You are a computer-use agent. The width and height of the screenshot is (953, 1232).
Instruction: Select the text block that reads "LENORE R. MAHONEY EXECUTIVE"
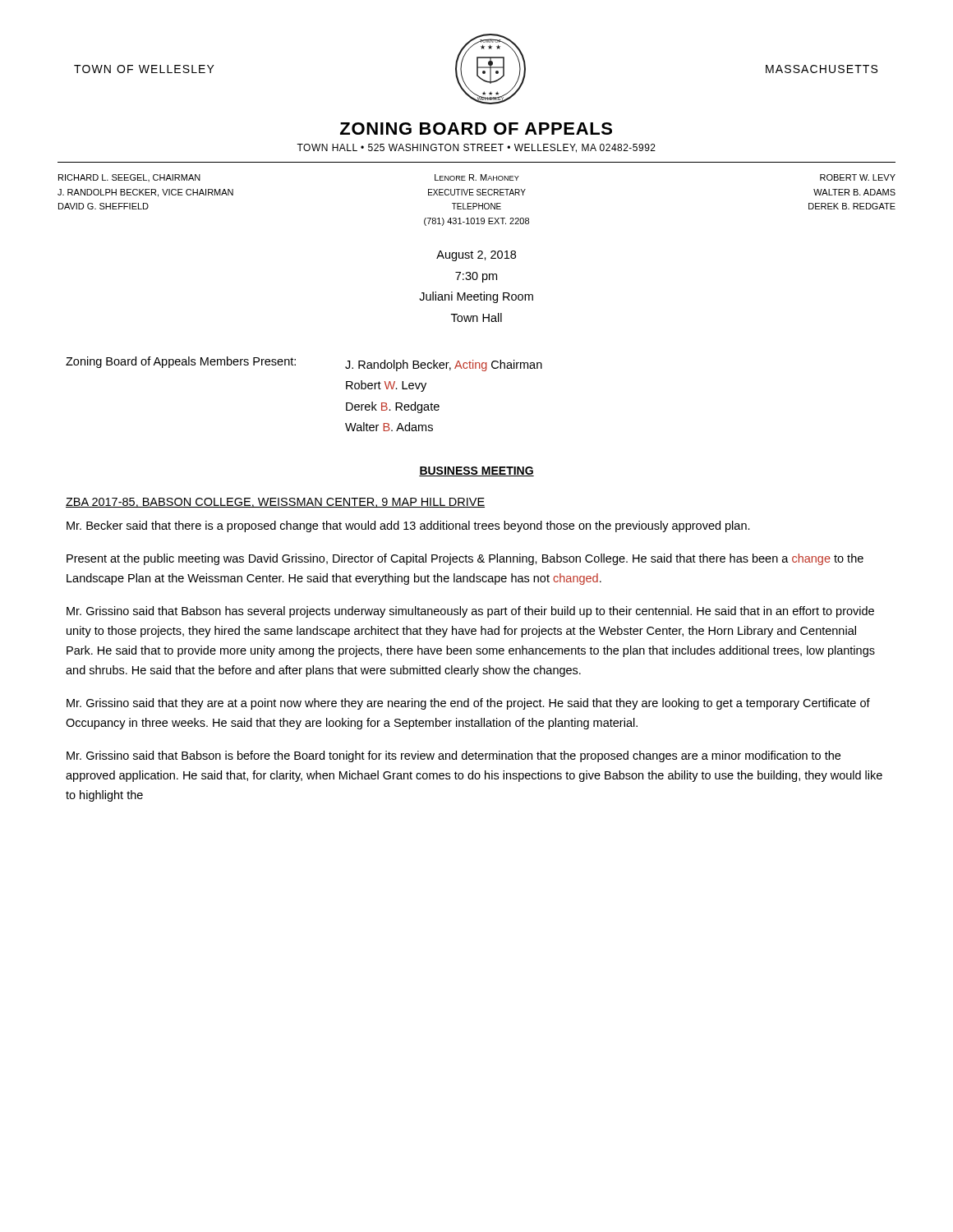[476, 199]
